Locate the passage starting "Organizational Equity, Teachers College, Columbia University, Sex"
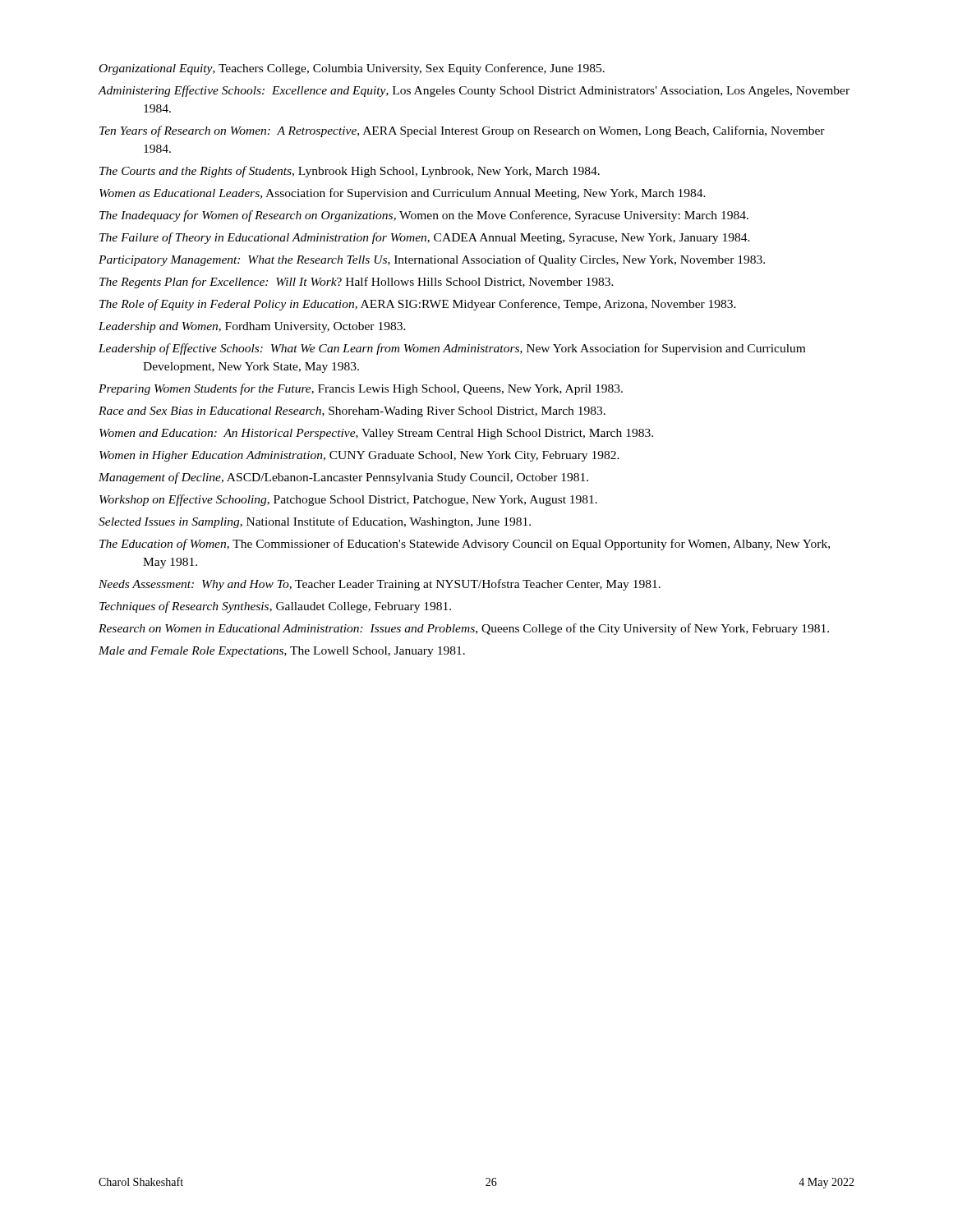The image size is (953, 1232). coord(352,68)
